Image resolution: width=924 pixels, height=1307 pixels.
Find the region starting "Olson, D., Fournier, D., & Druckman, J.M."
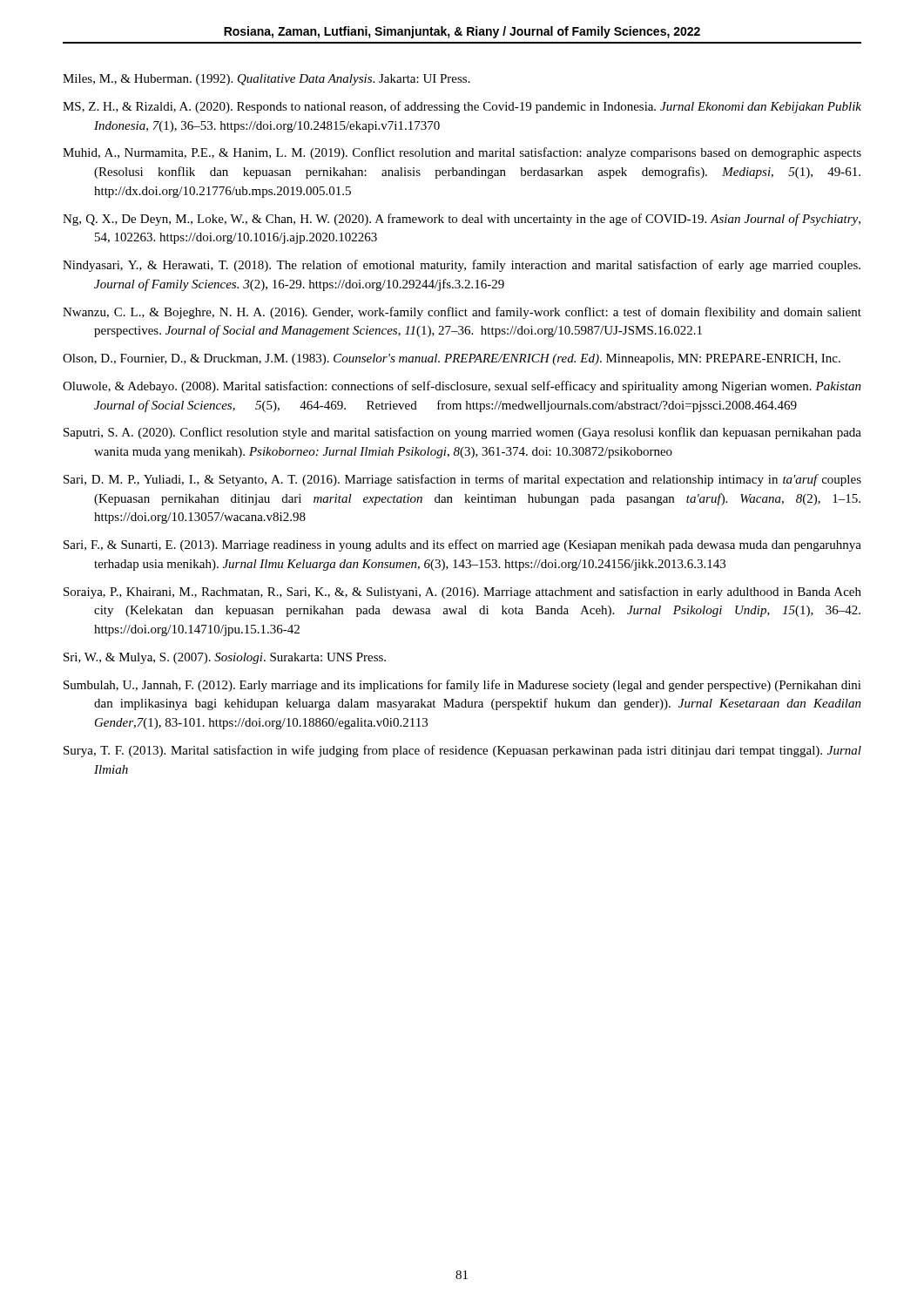click(x=452, y=358)
